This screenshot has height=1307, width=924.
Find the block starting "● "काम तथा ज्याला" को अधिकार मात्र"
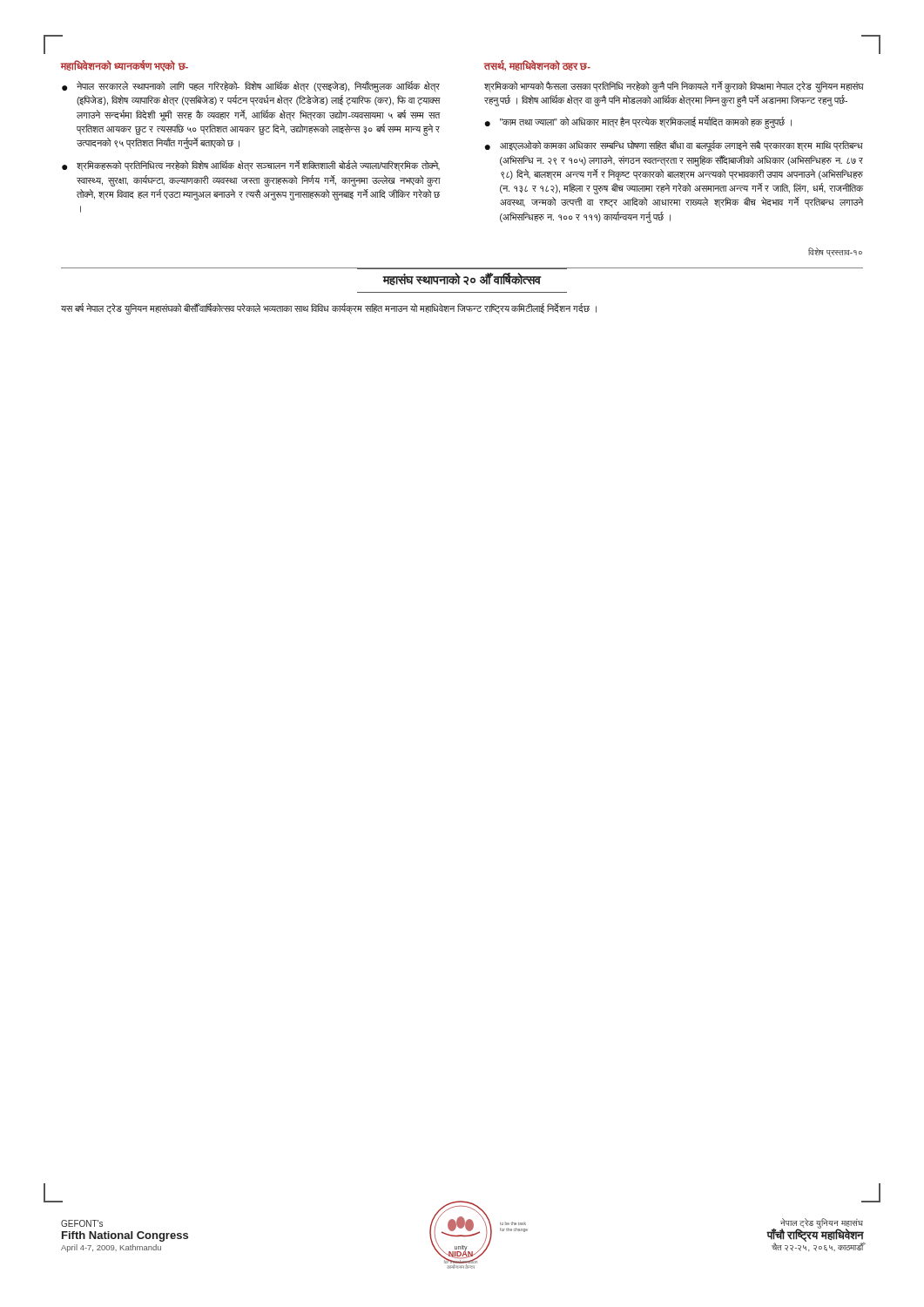click(639, 122)
